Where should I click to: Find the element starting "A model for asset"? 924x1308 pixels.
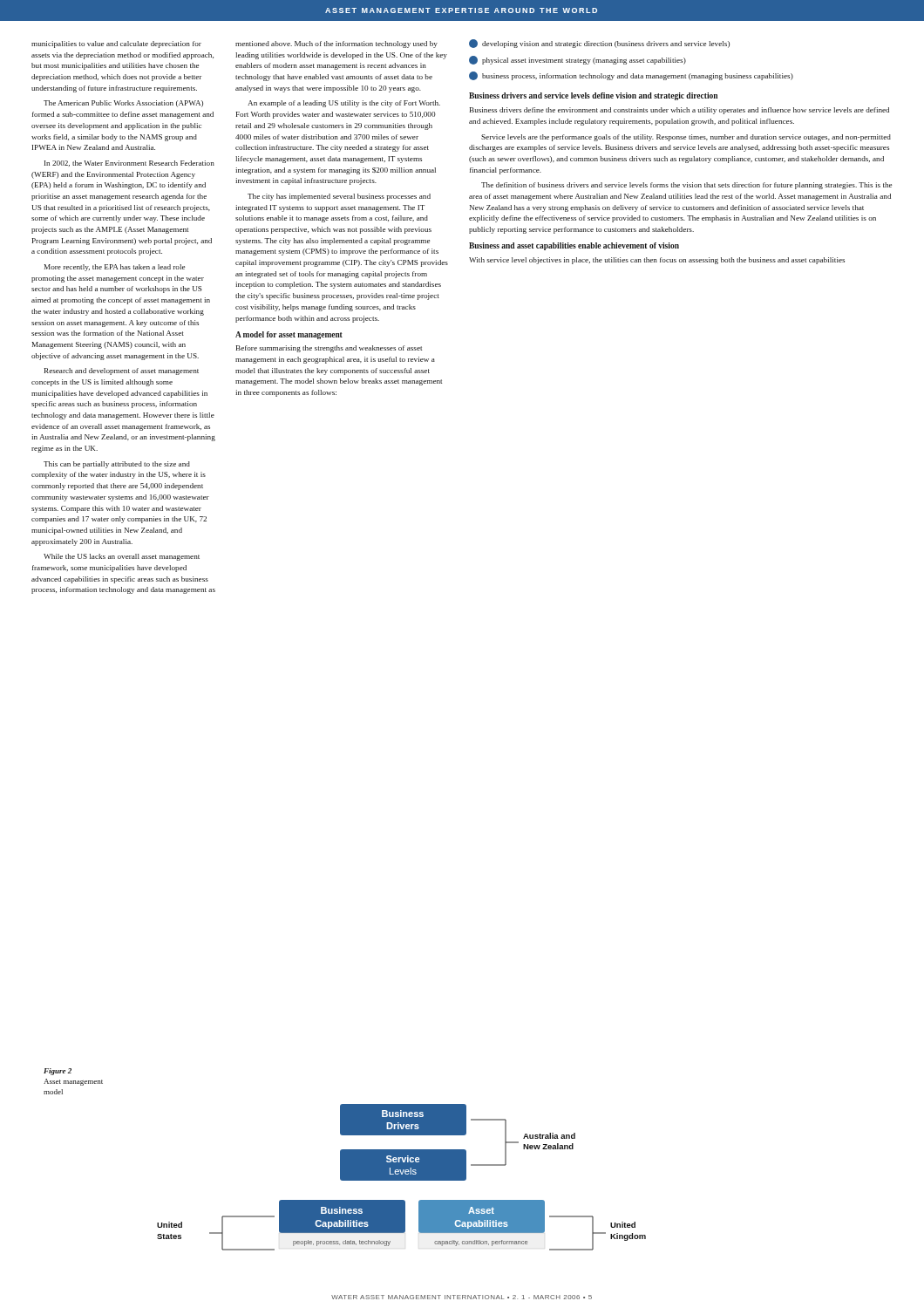[x=289, y=335]
